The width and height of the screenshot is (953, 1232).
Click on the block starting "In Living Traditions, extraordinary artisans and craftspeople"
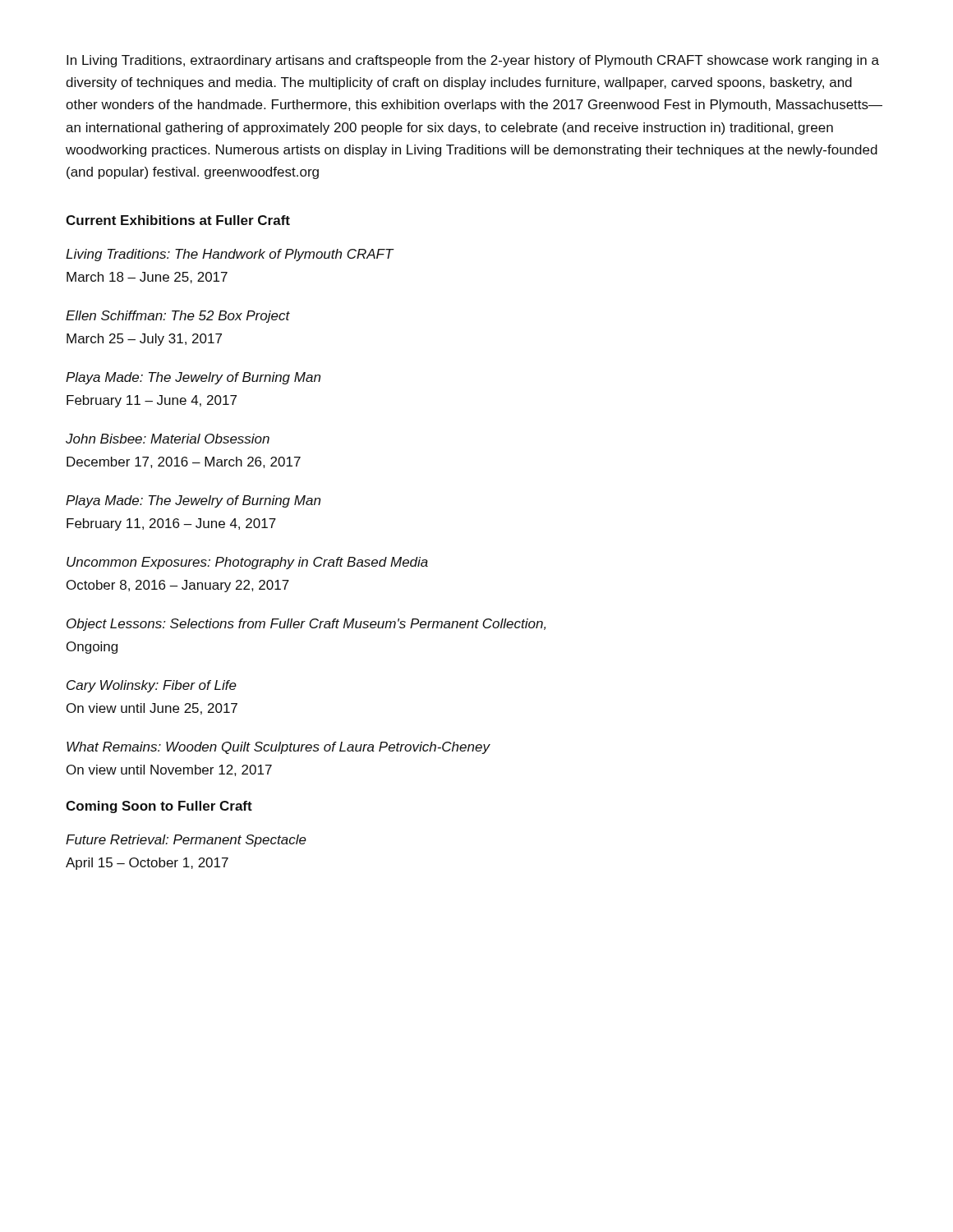474,116
